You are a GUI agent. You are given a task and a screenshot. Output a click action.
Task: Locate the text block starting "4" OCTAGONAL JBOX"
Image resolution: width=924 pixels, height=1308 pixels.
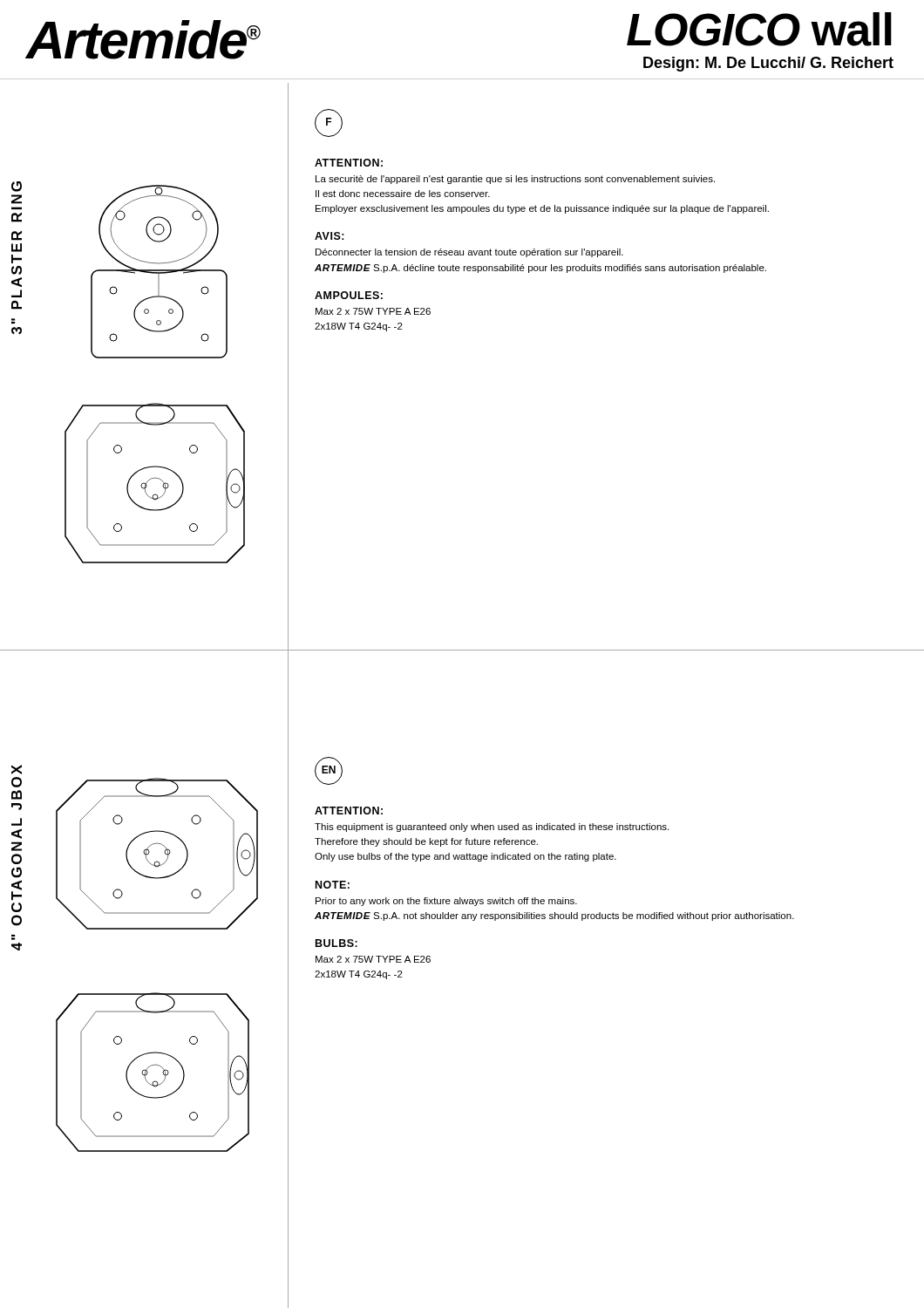pyautogui.click(x=17, y=857)
